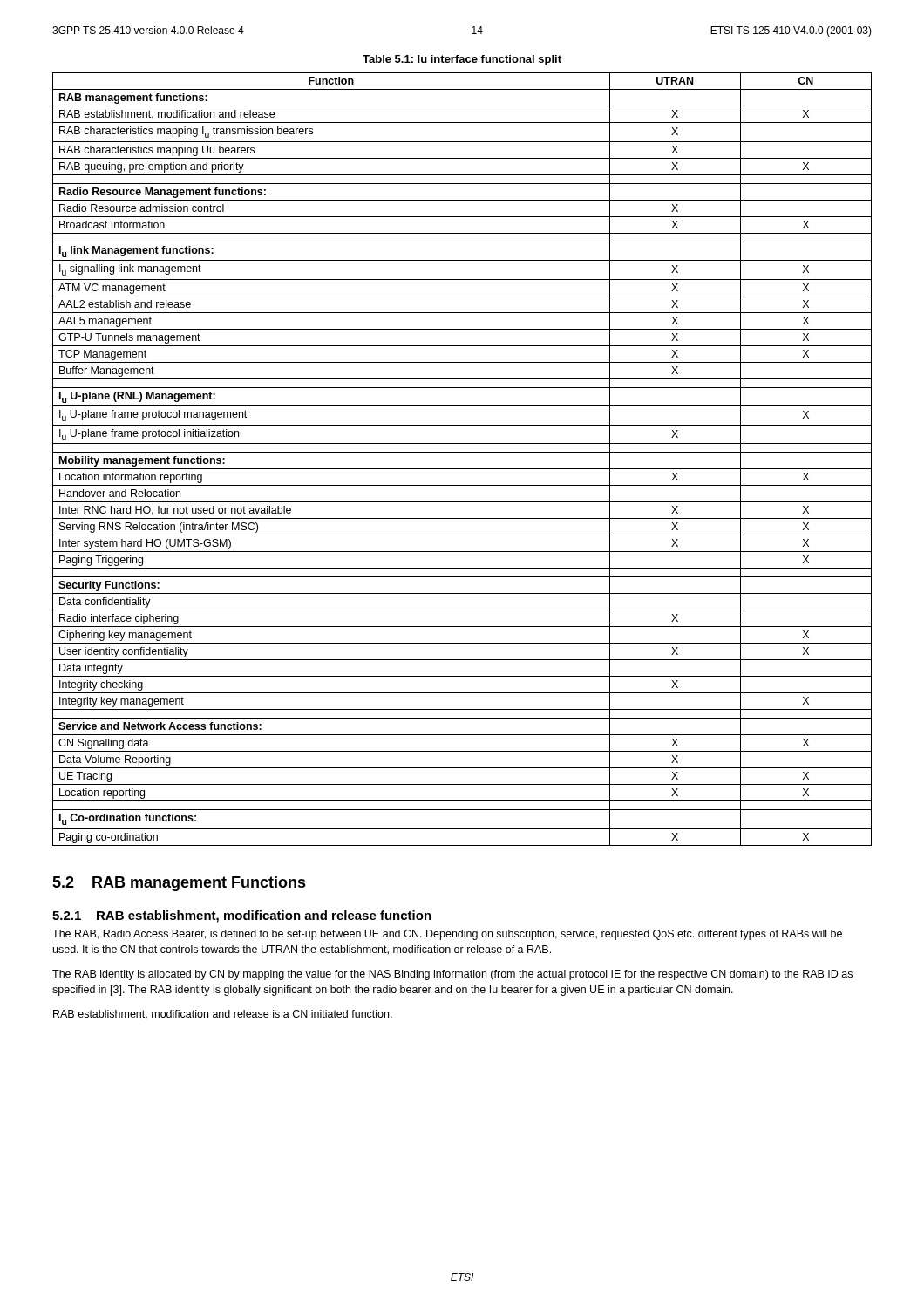The image size is (924, 1308).
Task: Select the text block containing "RAB establishment, modification and release is"
Action: (222, 1014)
